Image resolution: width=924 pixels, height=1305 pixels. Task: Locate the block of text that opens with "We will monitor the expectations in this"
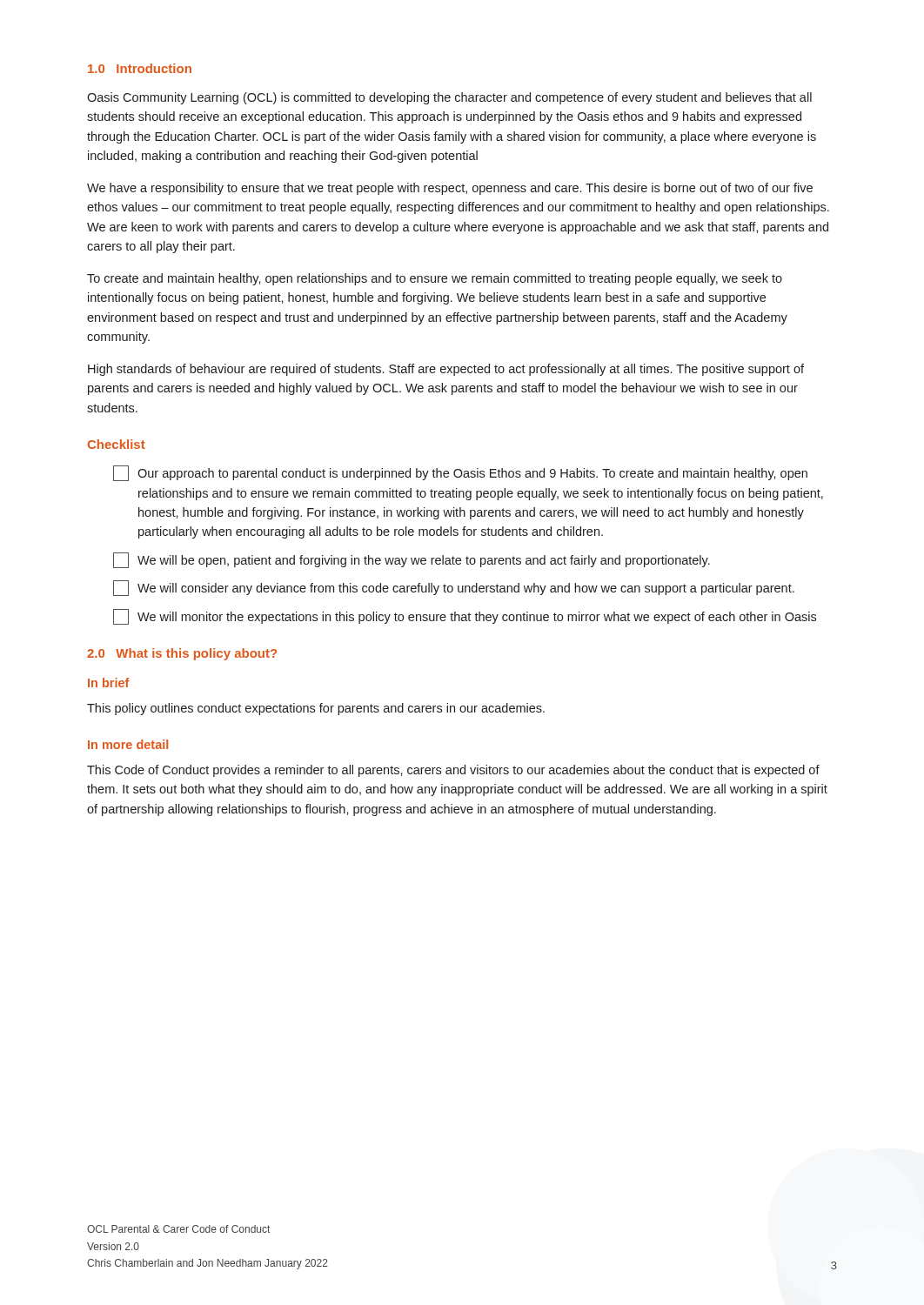coord(465,617)
